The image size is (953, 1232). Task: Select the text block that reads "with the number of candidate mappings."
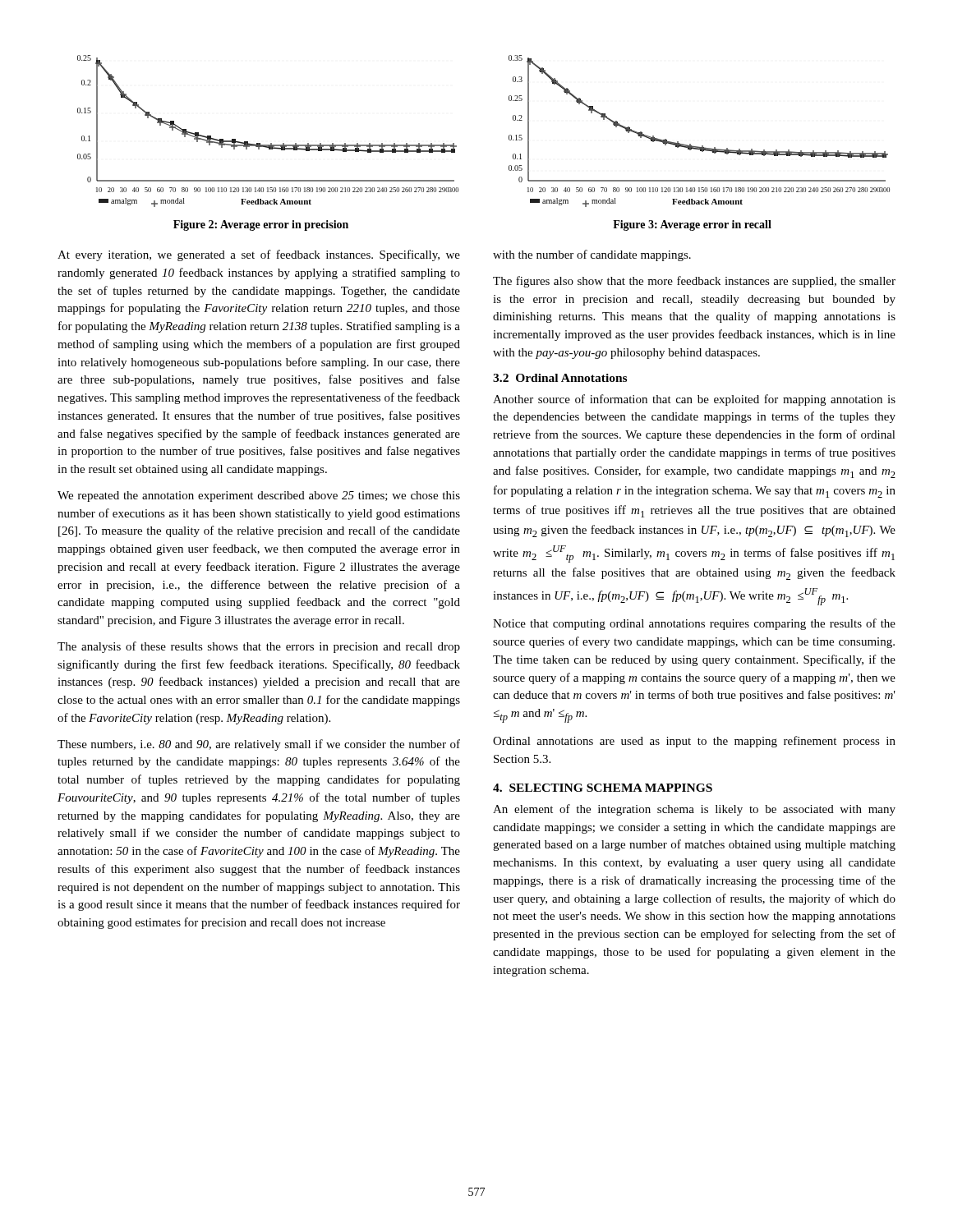[x=694, y=304]
